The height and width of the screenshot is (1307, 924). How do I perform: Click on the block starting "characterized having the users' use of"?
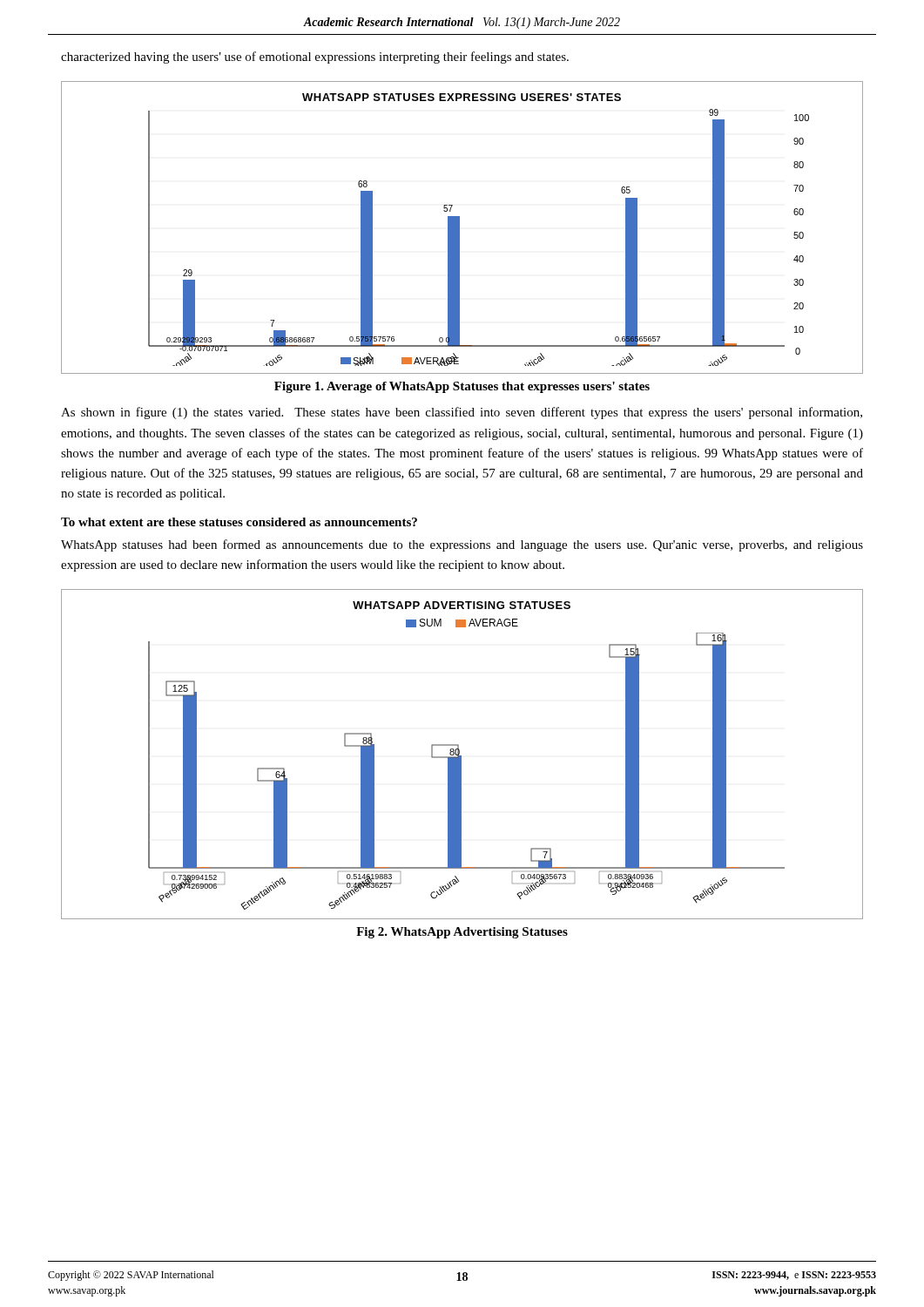(315, 57)
